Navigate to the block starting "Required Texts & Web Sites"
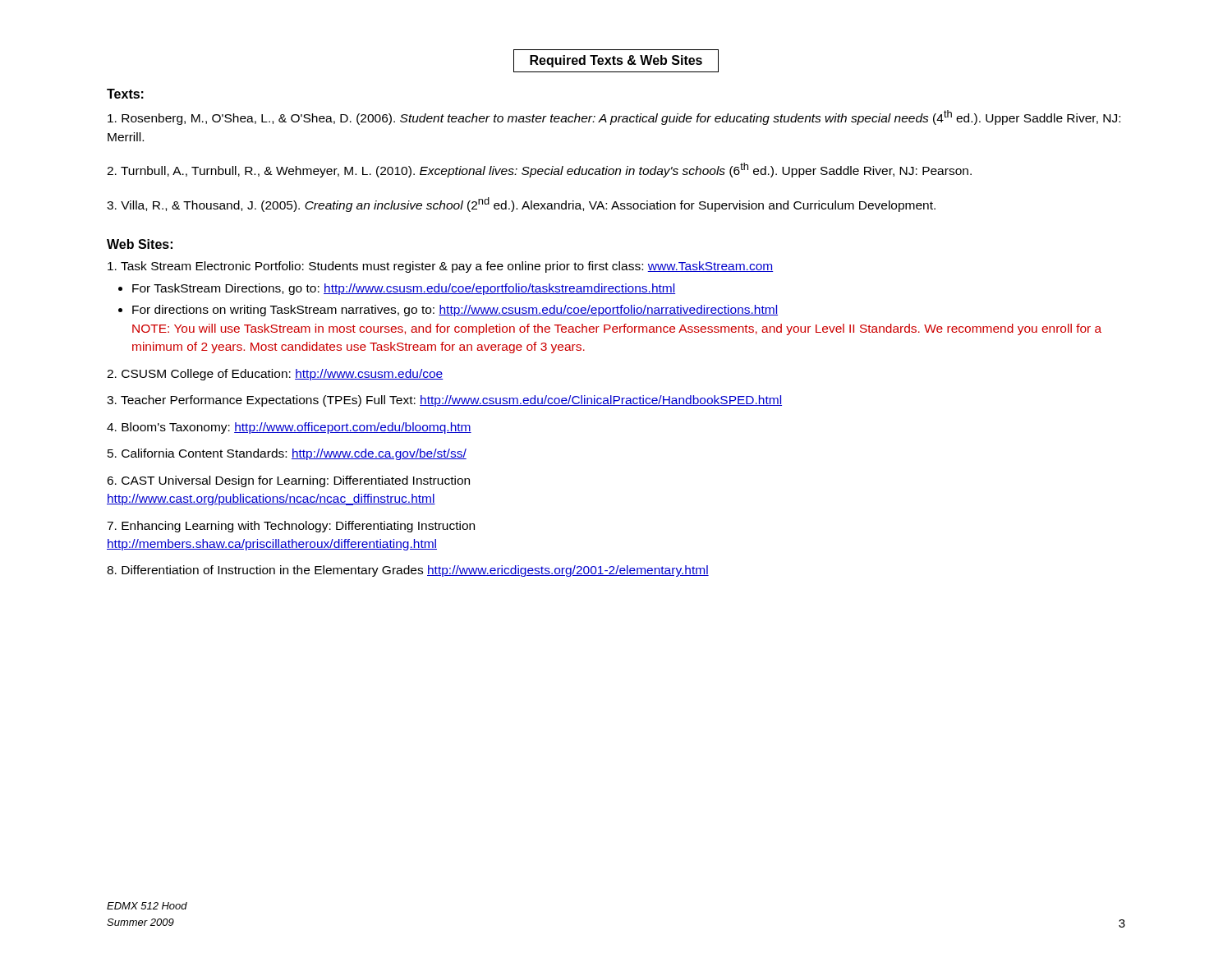1232x953 pixels. click(616, 61)
